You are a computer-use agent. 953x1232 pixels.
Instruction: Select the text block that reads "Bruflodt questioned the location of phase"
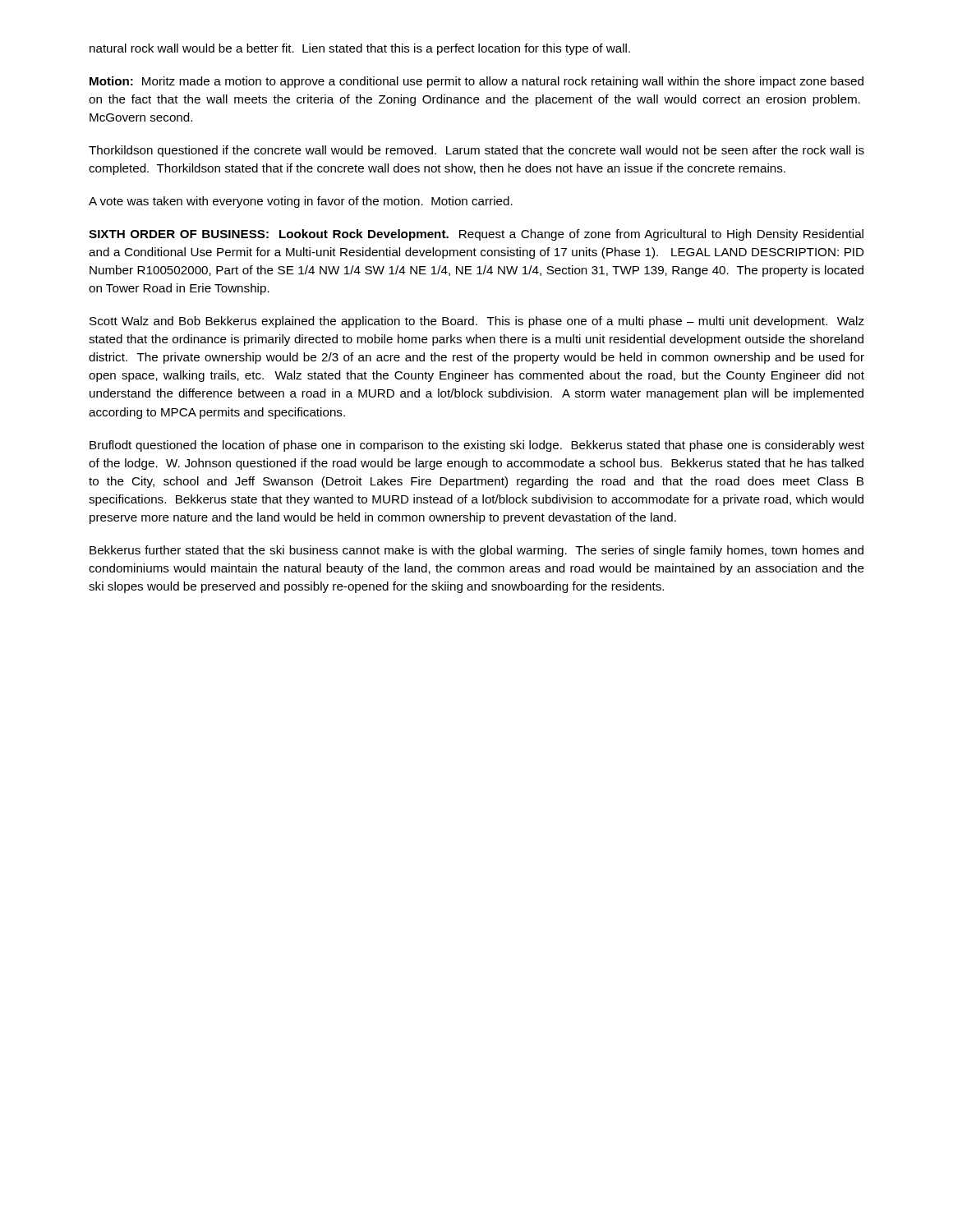click(x=476, y=481)
